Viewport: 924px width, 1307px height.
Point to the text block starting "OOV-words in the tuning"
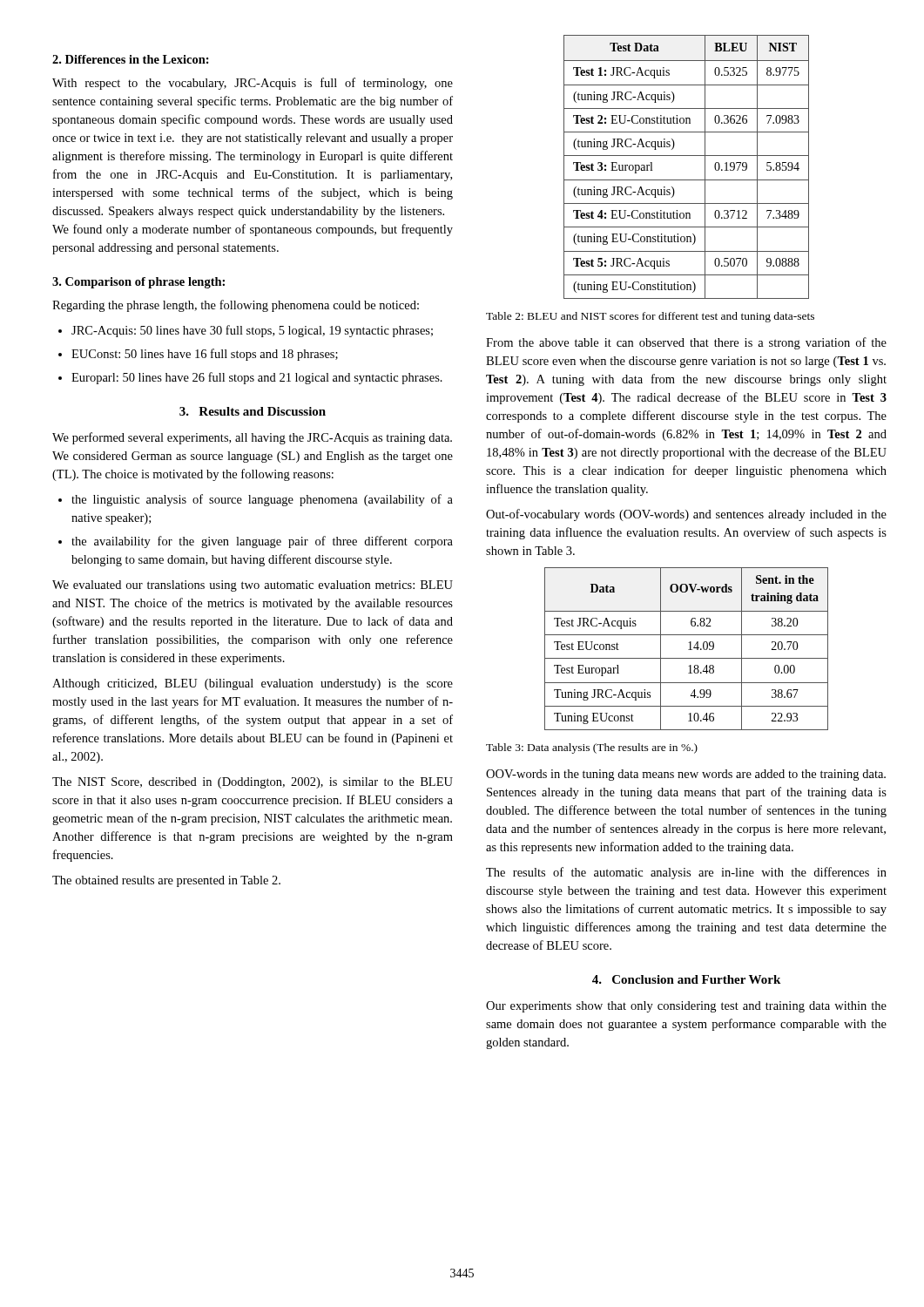pos(686,860)
